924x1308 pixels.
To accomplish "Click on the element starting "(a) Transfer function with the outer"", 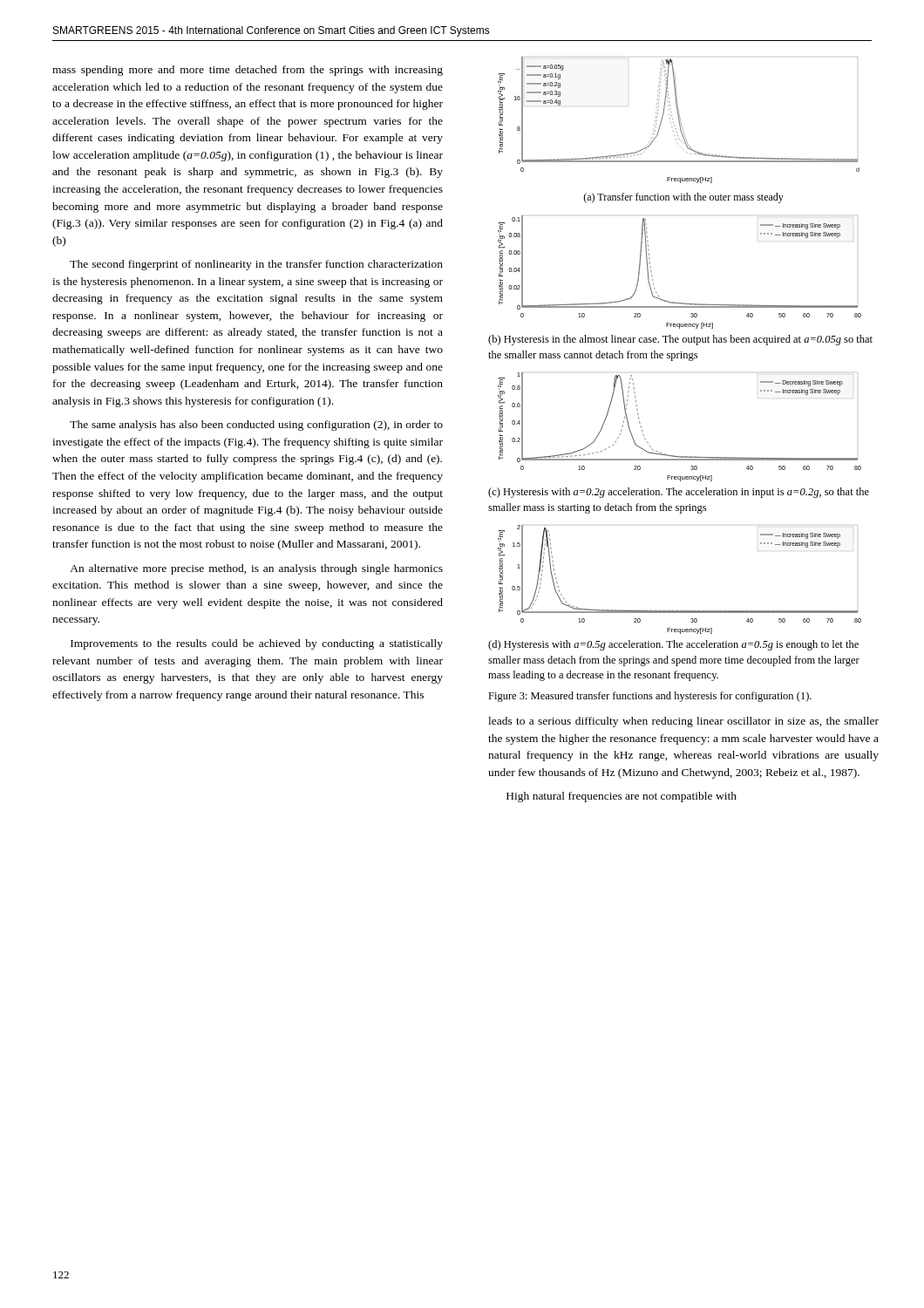I will click(683, 197).
